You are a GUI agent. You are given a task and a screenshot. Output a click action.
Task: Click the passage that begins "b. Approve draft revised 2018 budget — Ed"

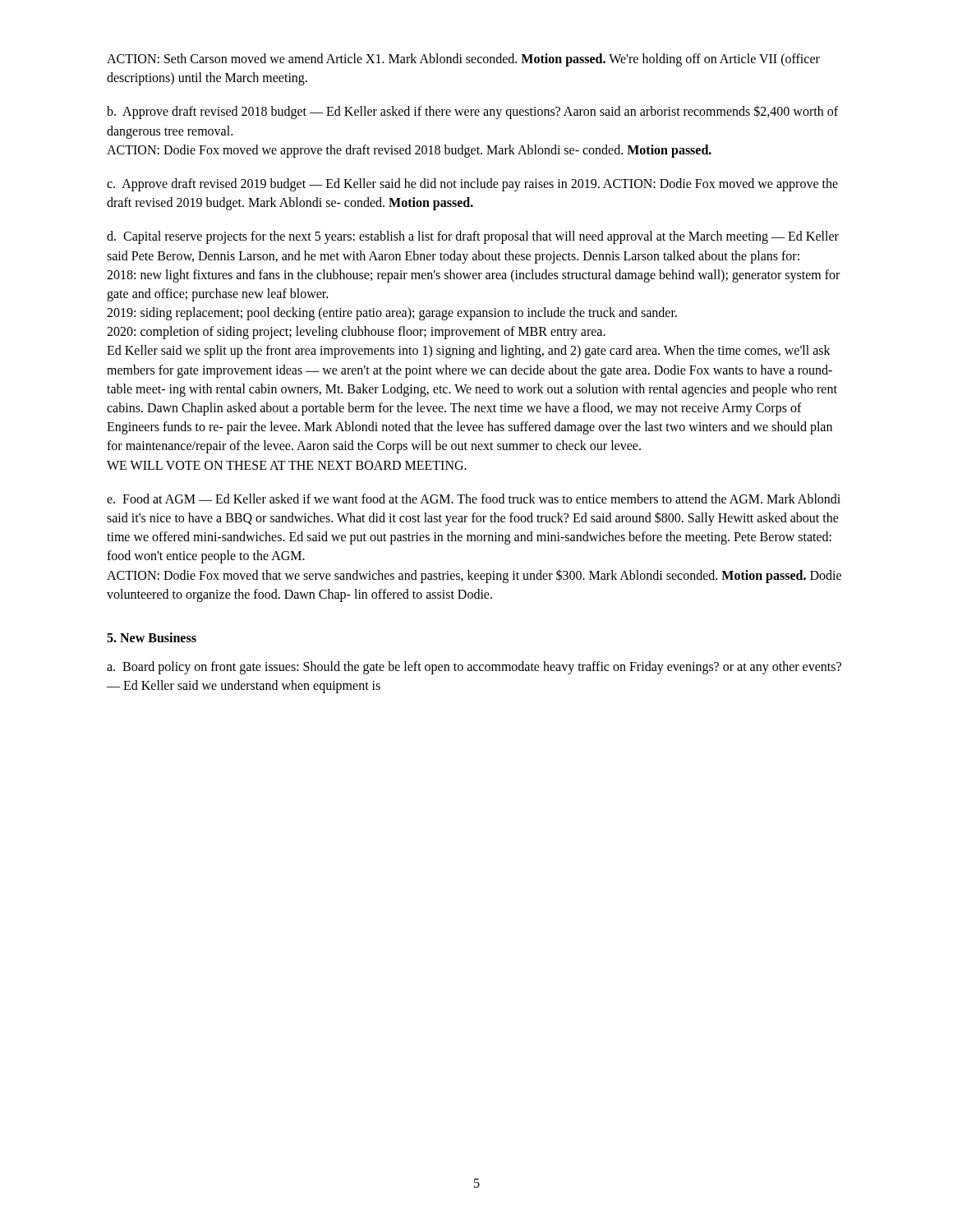(472, 112)
